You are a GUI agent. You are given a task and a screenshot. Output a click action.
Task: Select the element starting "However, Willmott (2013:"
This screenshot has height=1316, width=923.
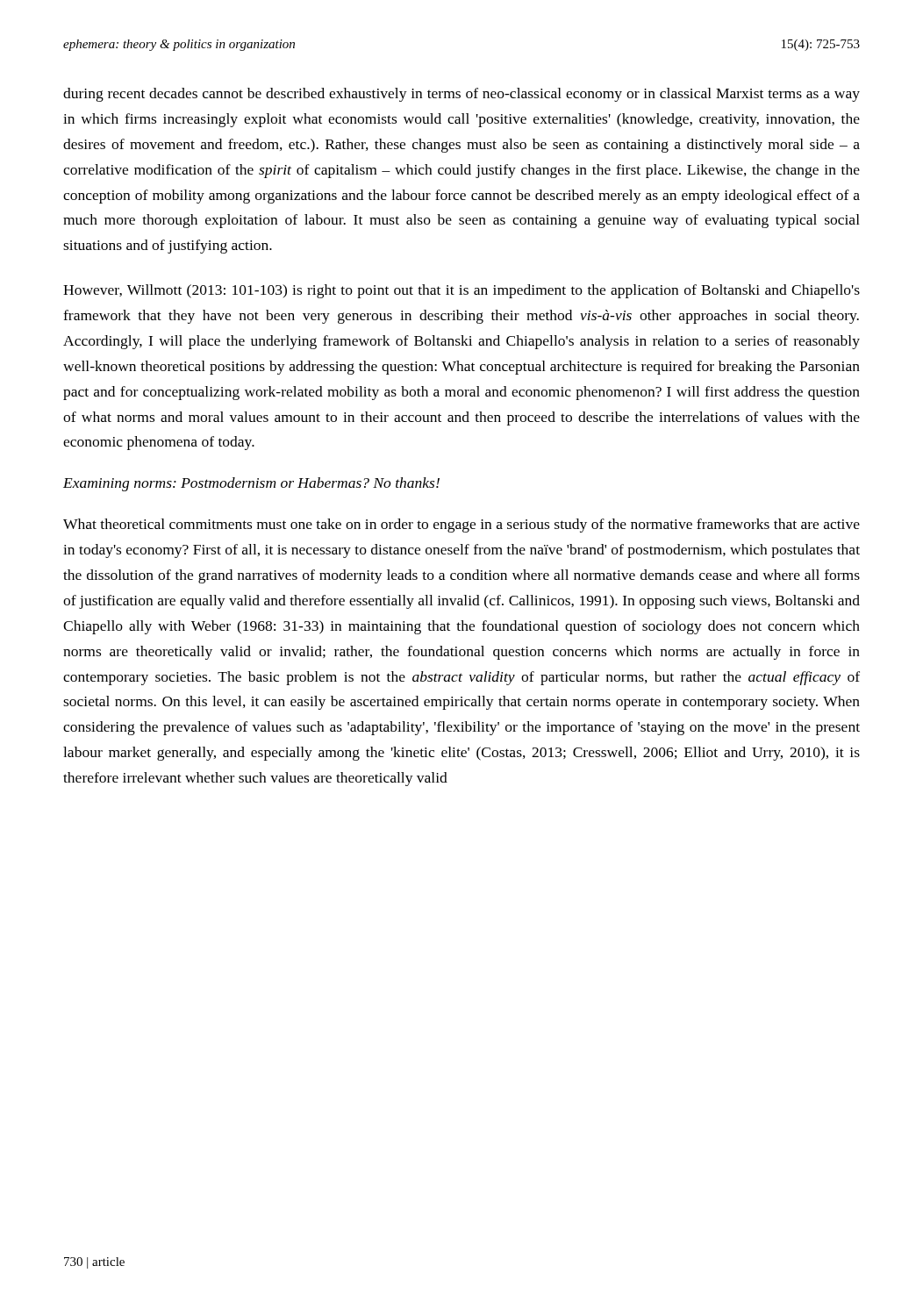(x=462, y=366)
